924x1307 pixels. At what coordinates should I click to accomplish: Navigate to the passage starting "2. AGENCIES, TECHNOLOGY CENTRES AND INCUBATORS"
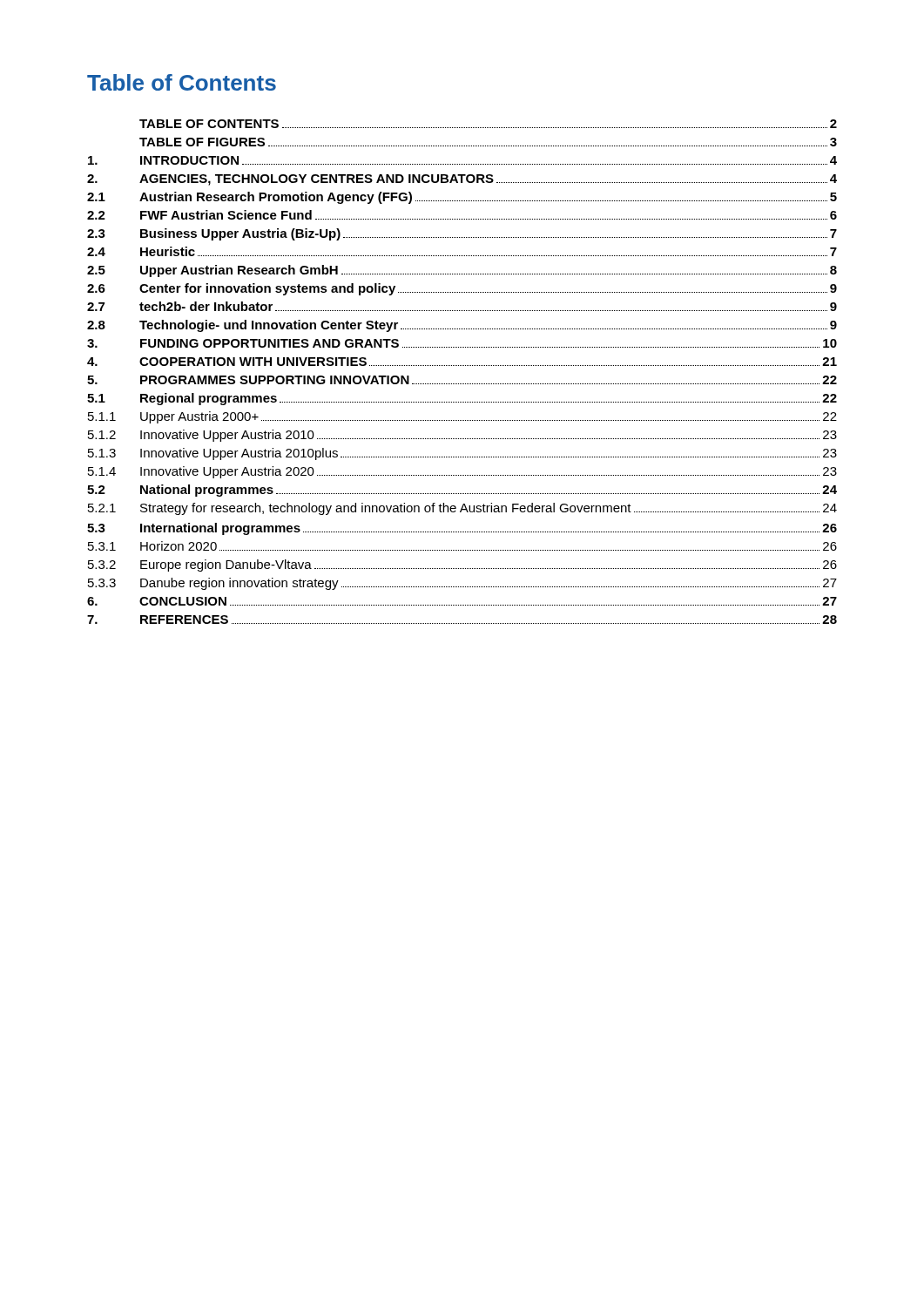(462, 178)
